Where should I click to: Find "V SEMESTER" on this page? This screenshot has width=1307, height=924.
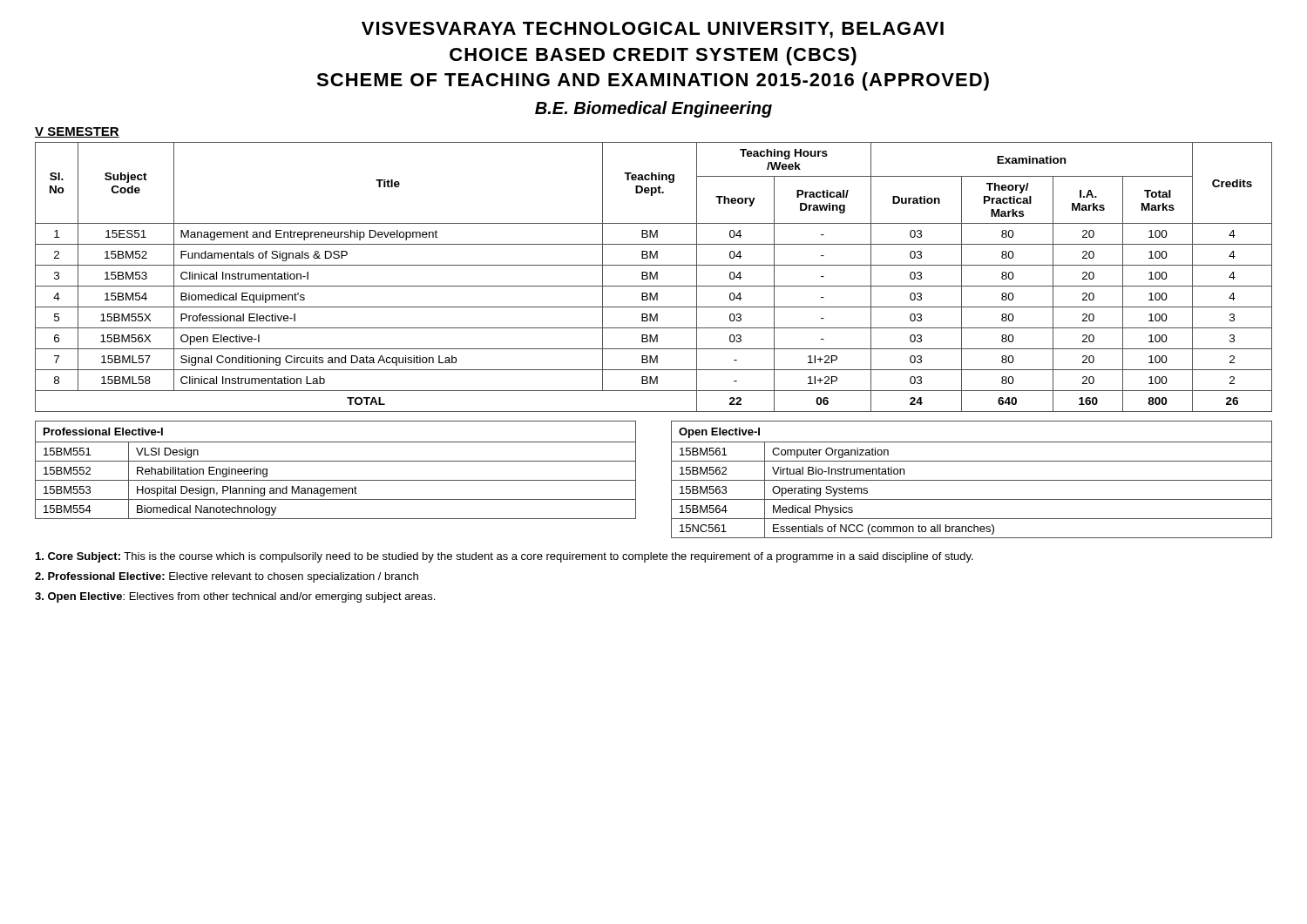coord(77,131)
